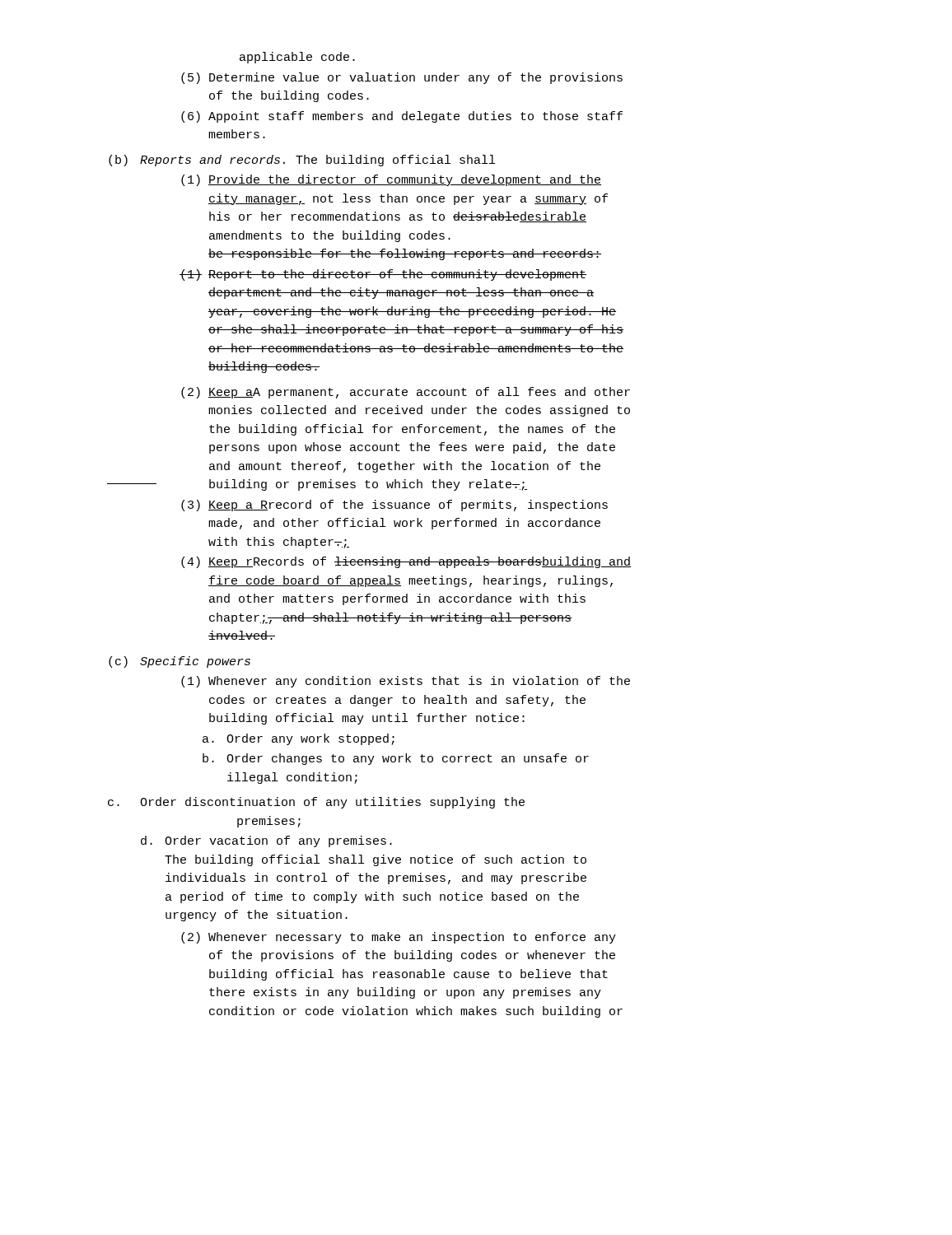Select the list item that reads "(1) Report to the"
The height and width of the screenshot is (1235, 952).
point(521,322)
